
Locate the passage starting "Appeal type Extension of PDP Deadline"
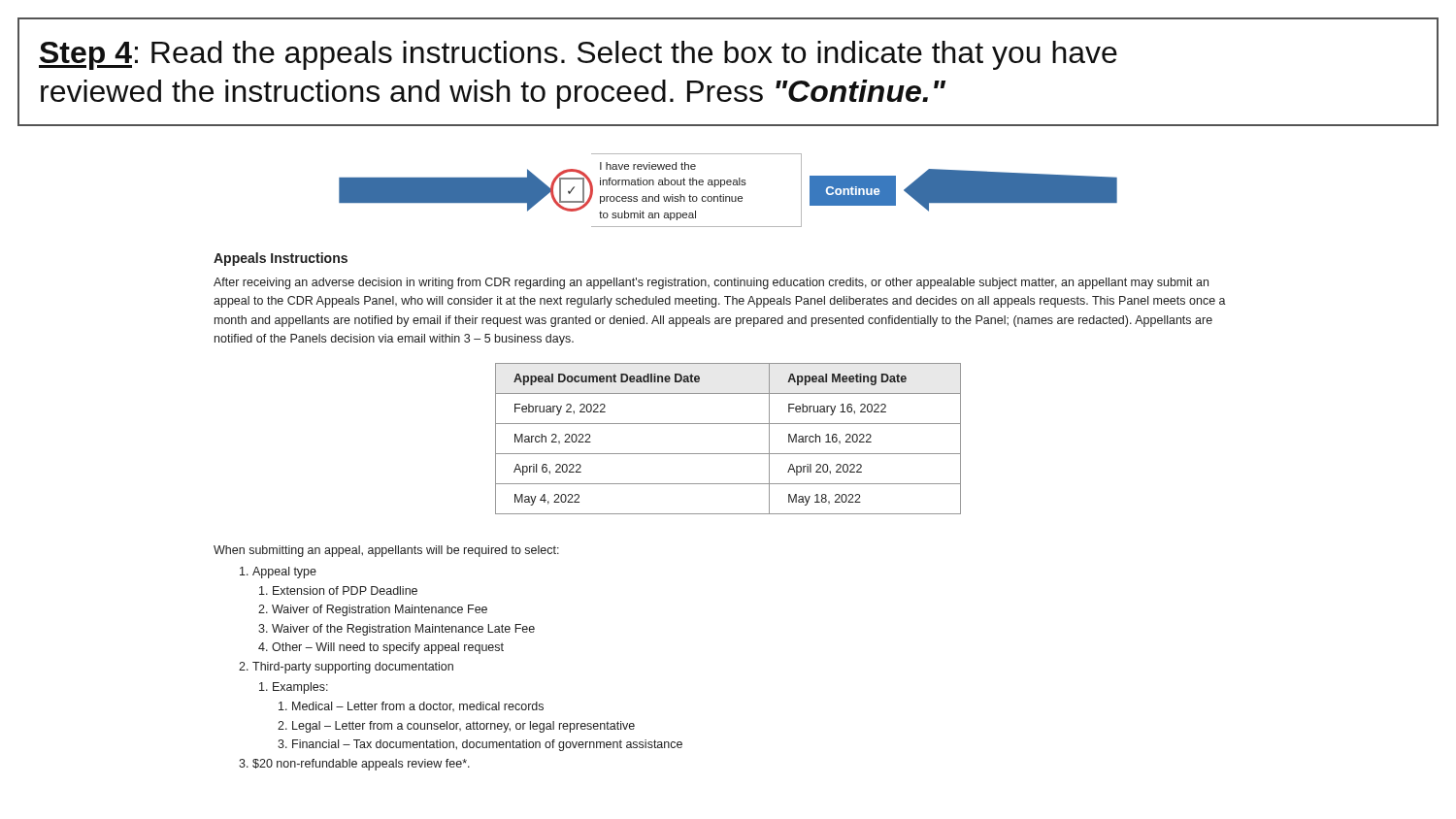[278, 573]
